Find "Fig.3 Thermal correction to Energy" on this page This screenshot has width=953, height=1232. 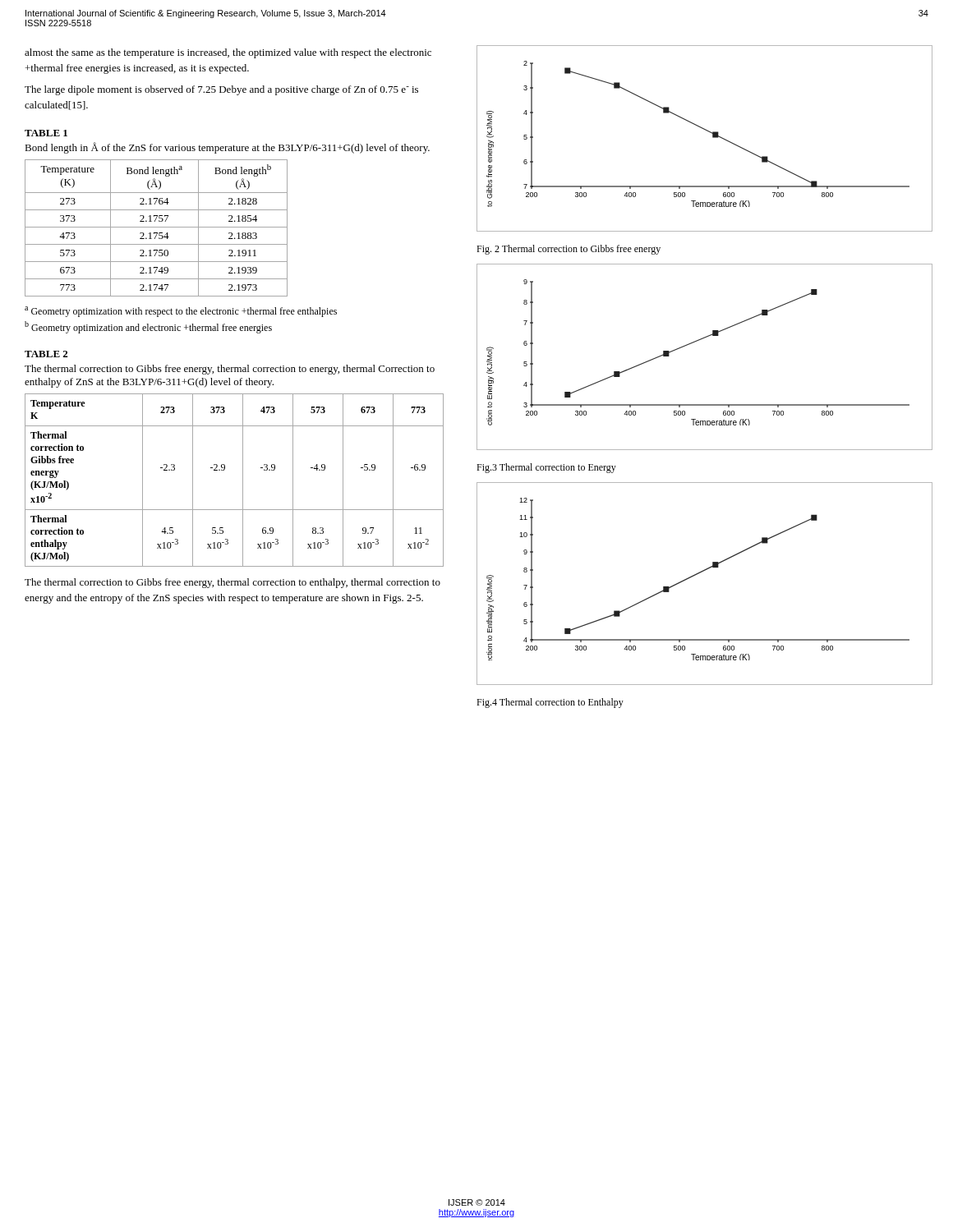[x=546, y=467]
